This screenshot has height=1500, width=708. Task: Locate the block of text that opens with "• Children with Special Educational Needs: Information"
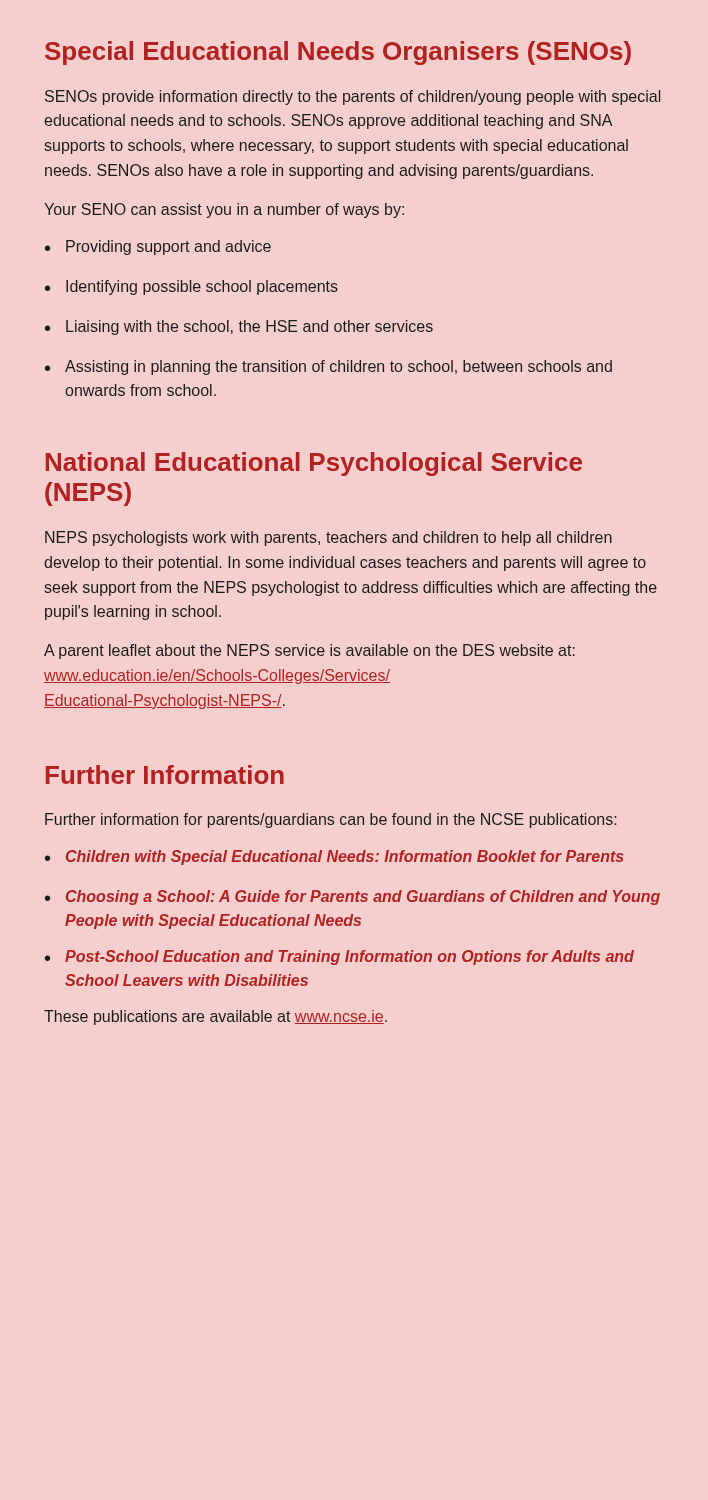click(354, 859)
